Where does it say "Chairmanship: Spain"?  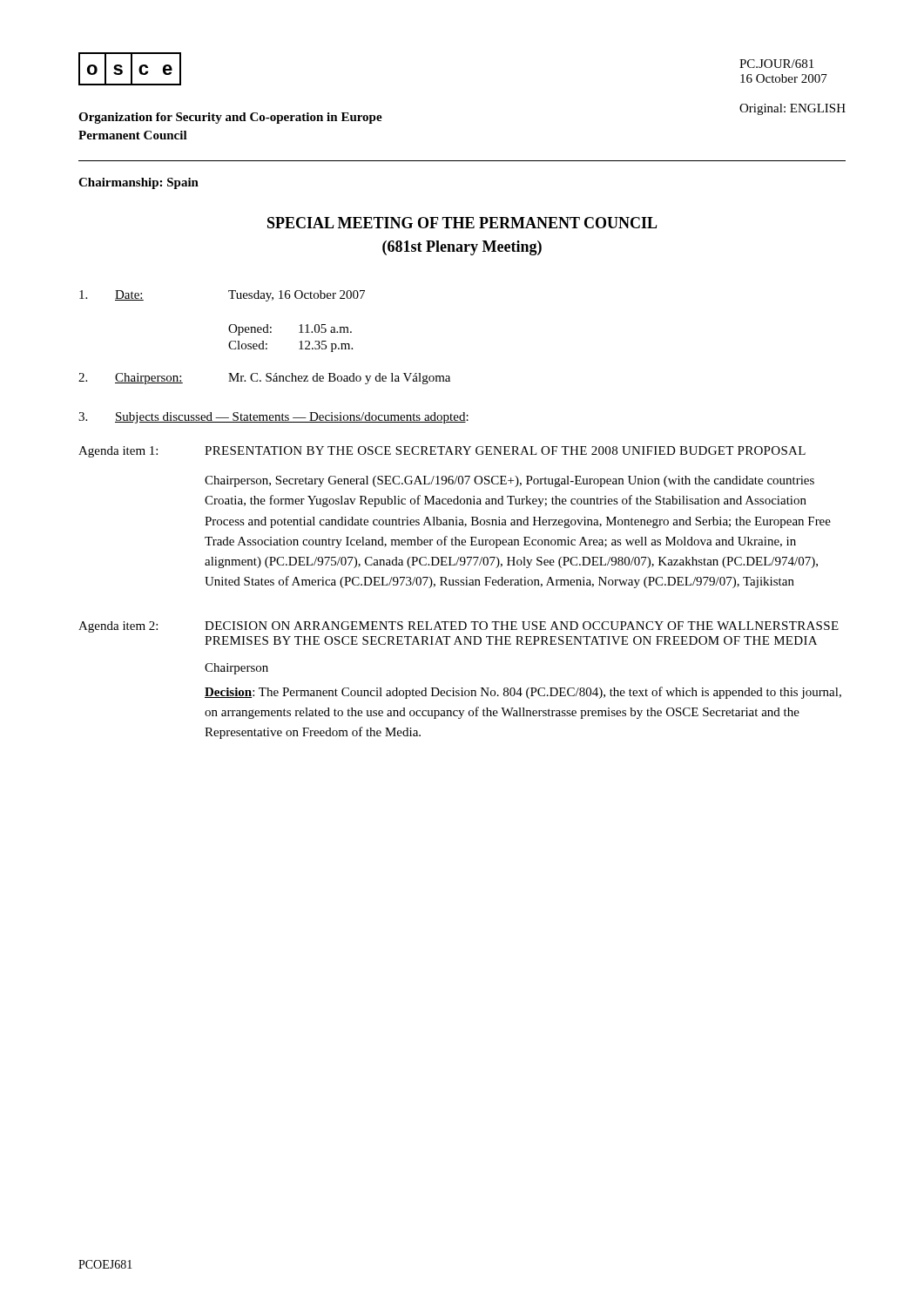138,182
